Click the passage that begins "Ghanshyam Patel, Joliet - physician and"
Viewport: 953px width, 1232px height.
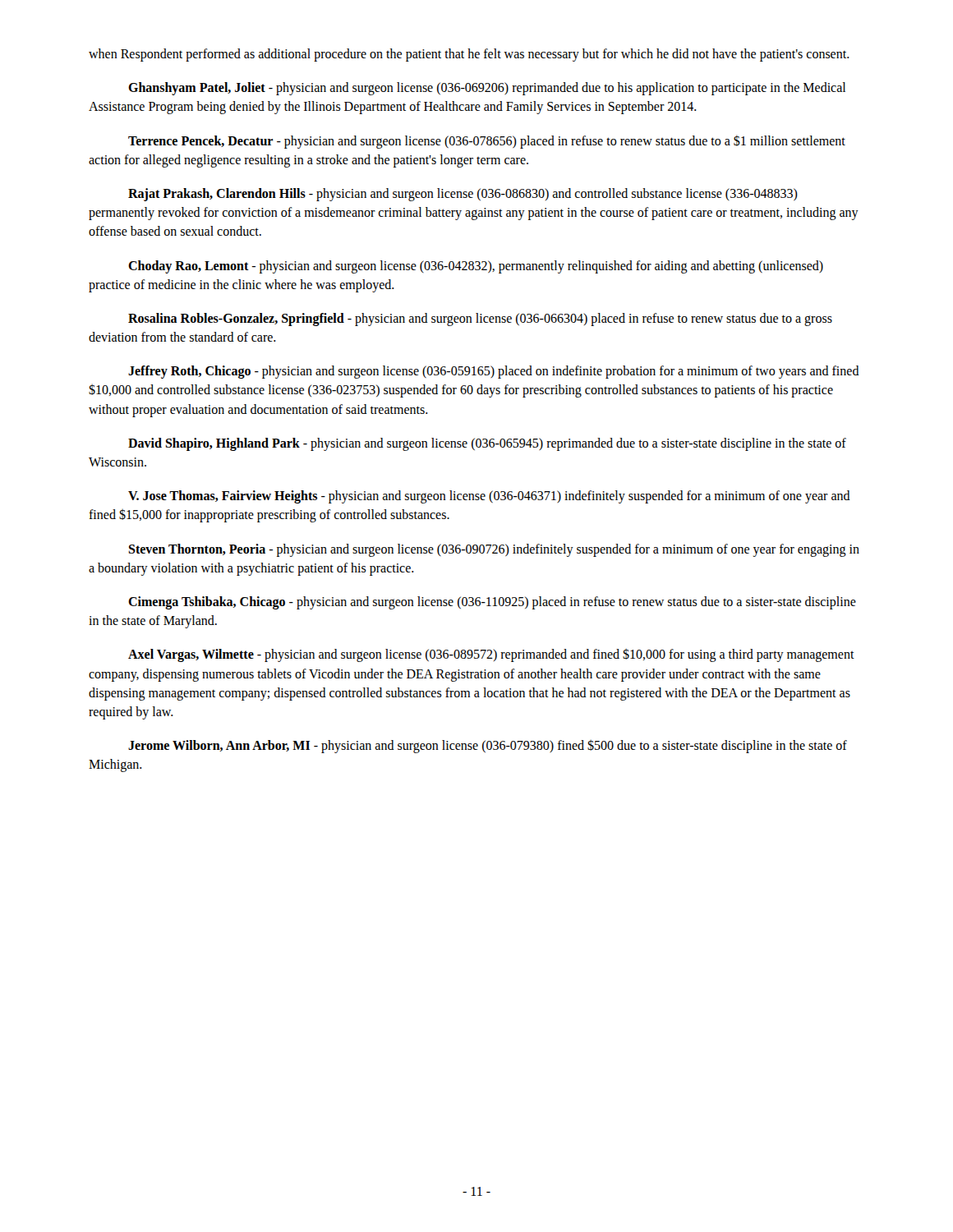pyautogui.click(x=467, y=97)
